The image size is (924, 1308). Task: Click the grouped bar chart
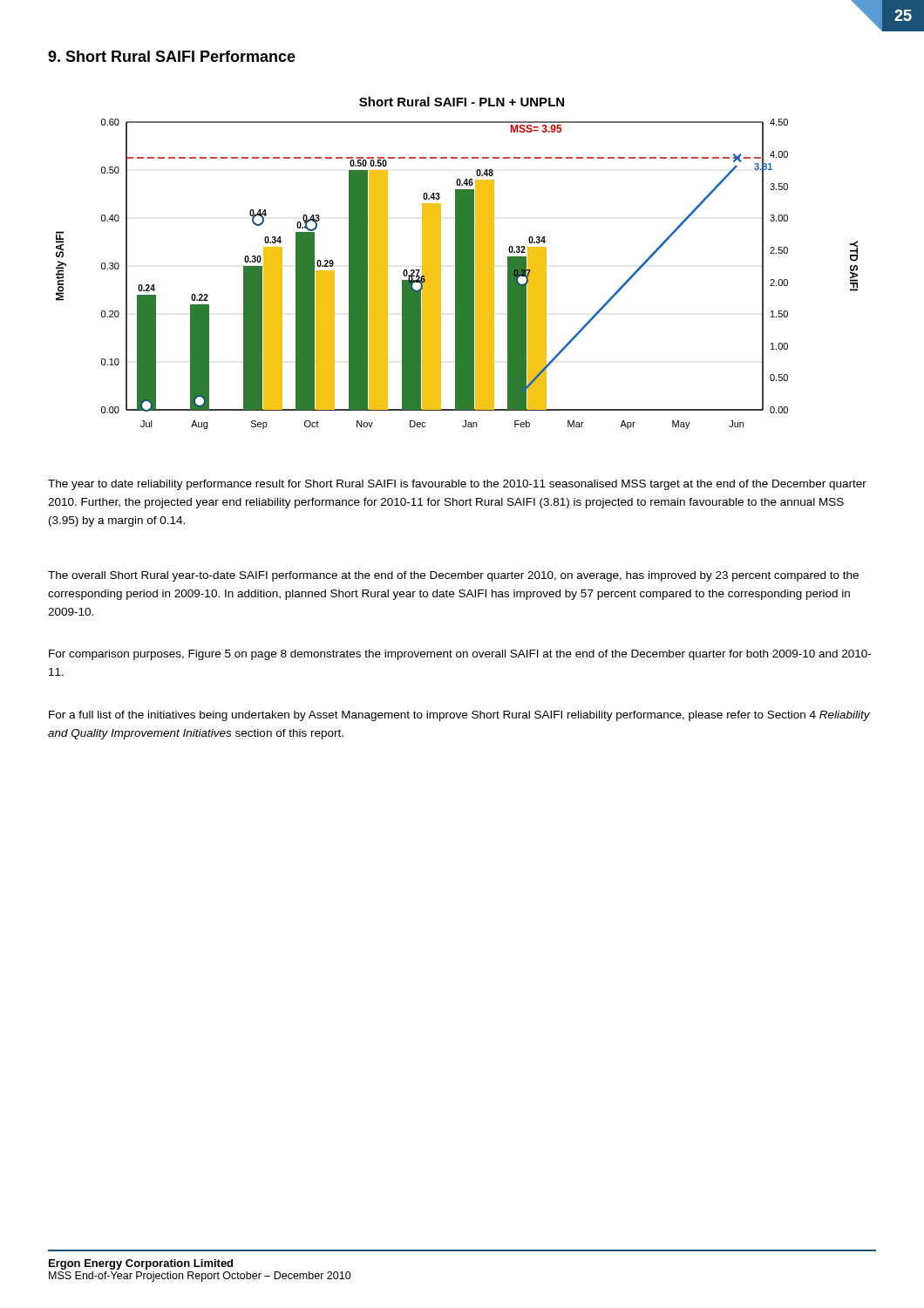[462, 270]
